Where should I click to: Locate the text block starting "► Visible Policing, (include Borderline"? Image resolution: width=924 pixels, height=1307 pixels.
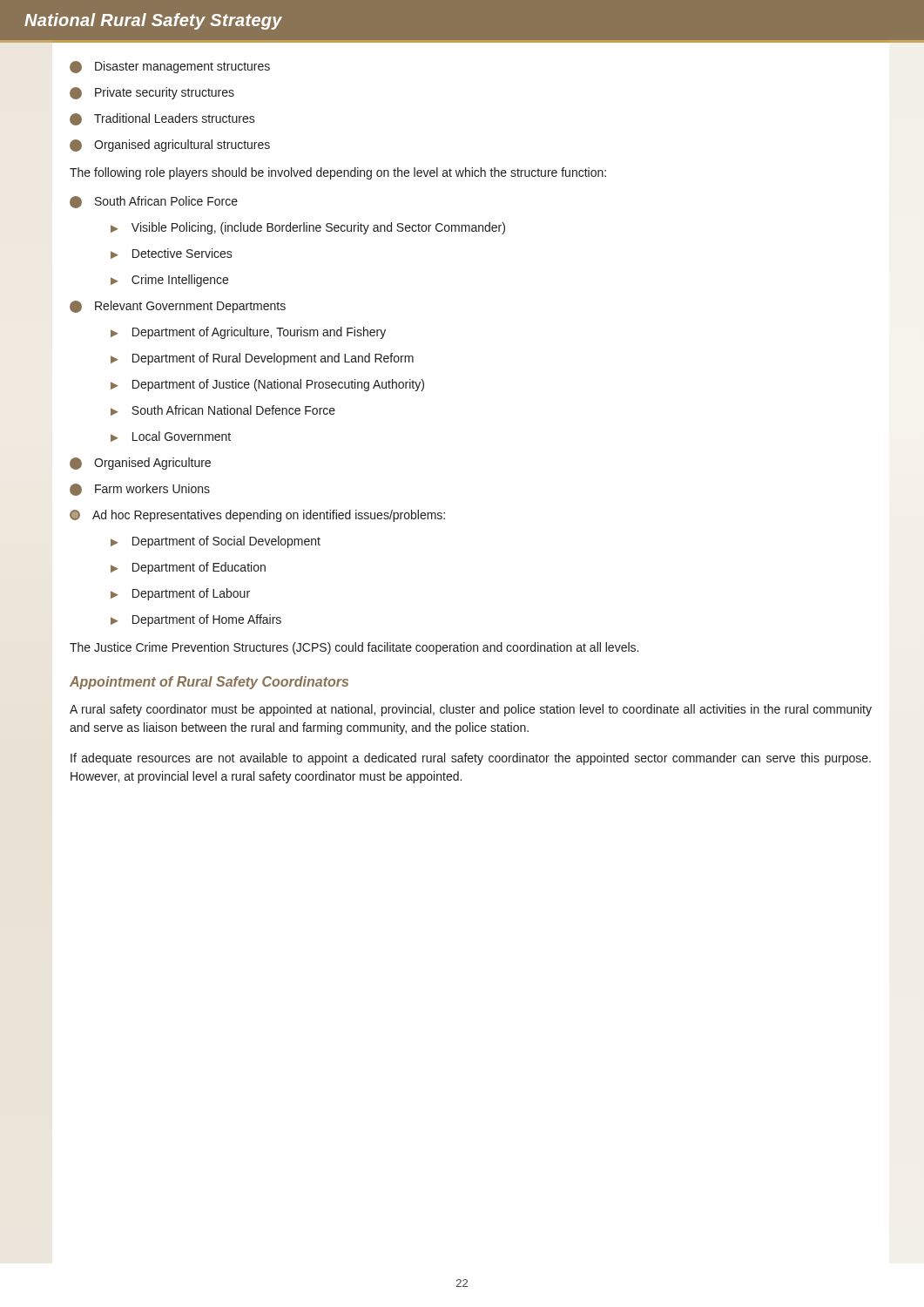[307, 228]
